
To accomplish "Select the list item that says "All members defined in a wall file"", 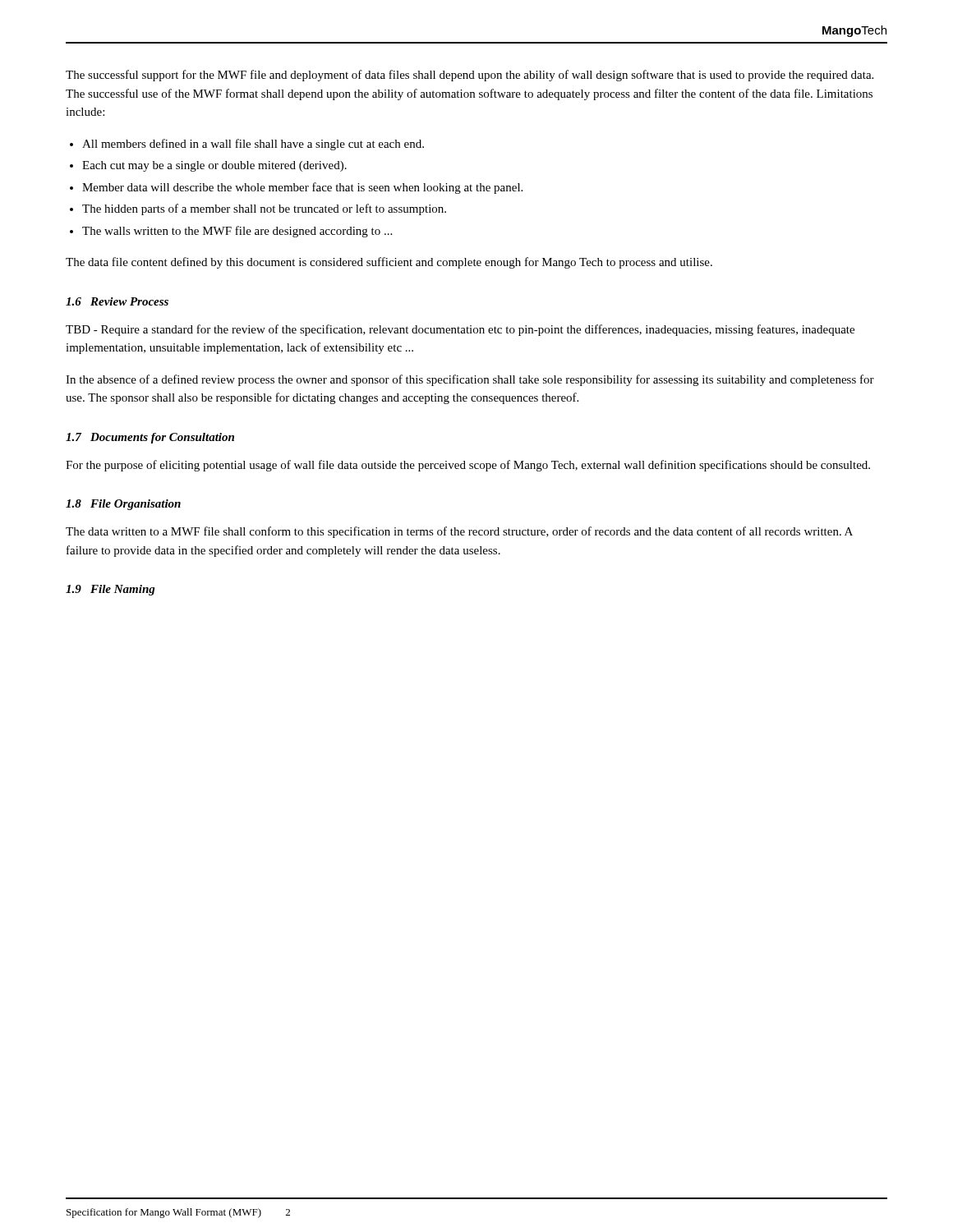I will point(253,143).
